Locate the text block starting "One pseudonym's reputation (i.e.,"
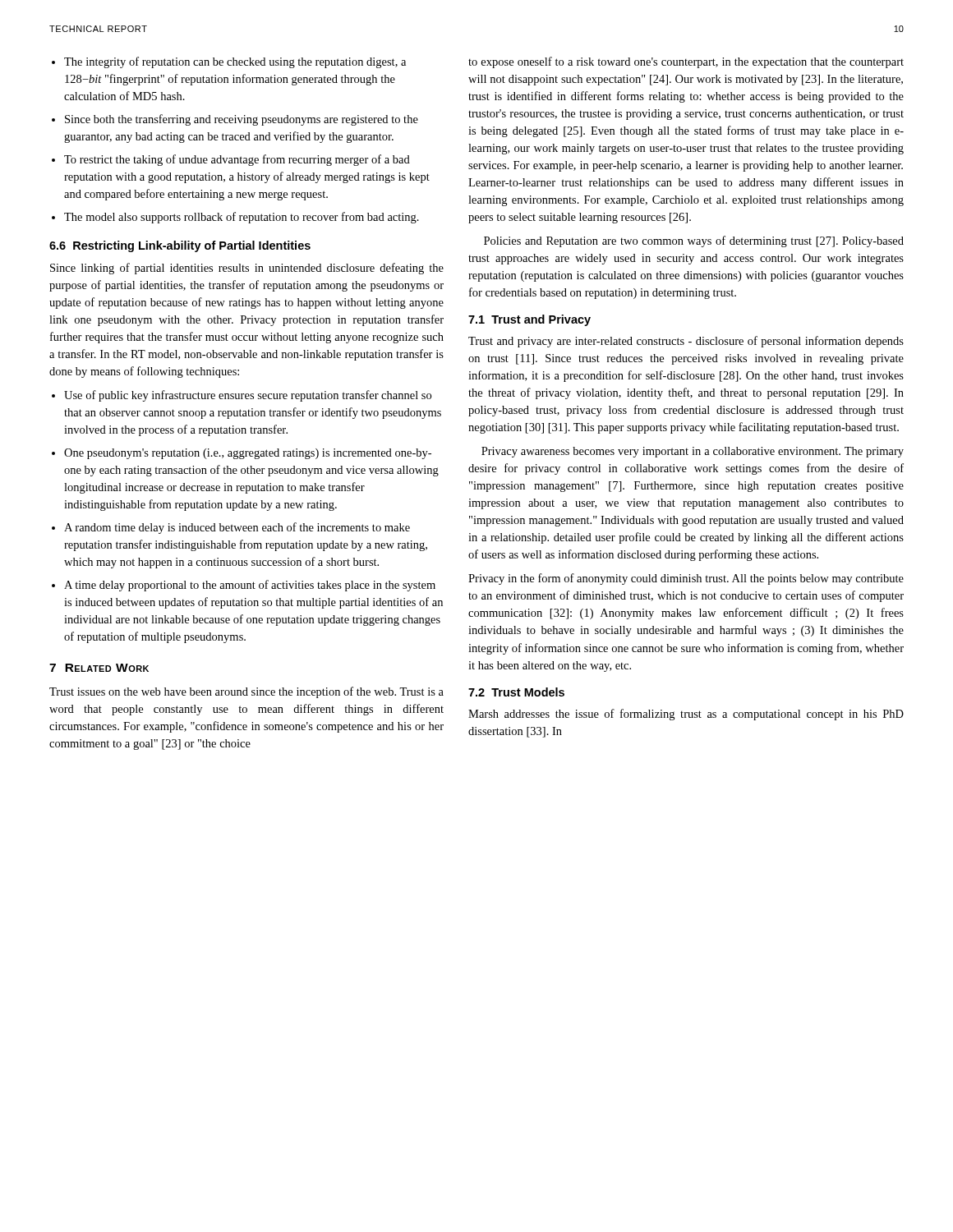The height and width of the screenshot is (1232, 953). pos(251,479)
